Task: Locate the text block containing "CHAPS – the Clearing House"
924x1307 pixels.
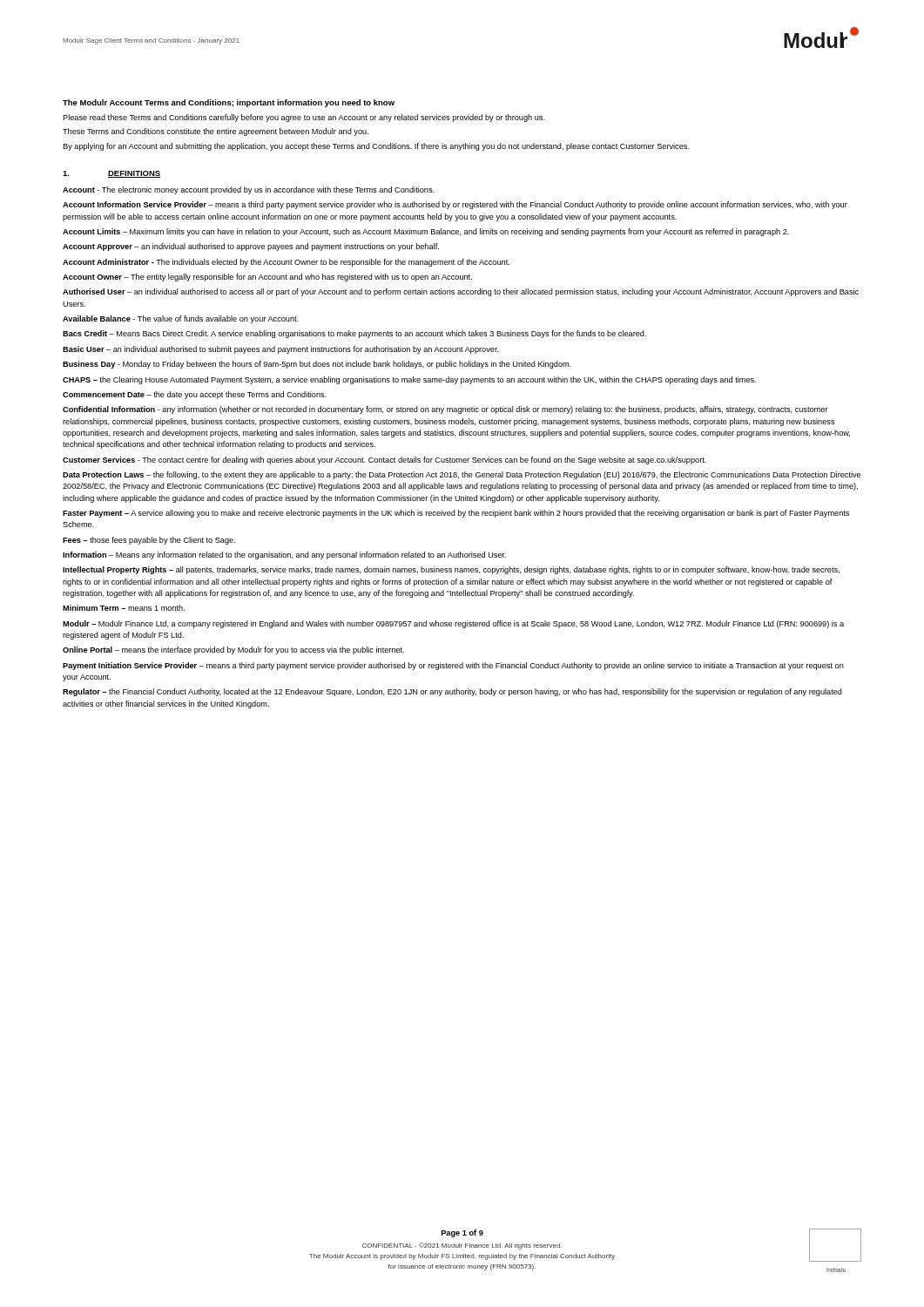Action: pyautogui.click(x=410, y=379)
